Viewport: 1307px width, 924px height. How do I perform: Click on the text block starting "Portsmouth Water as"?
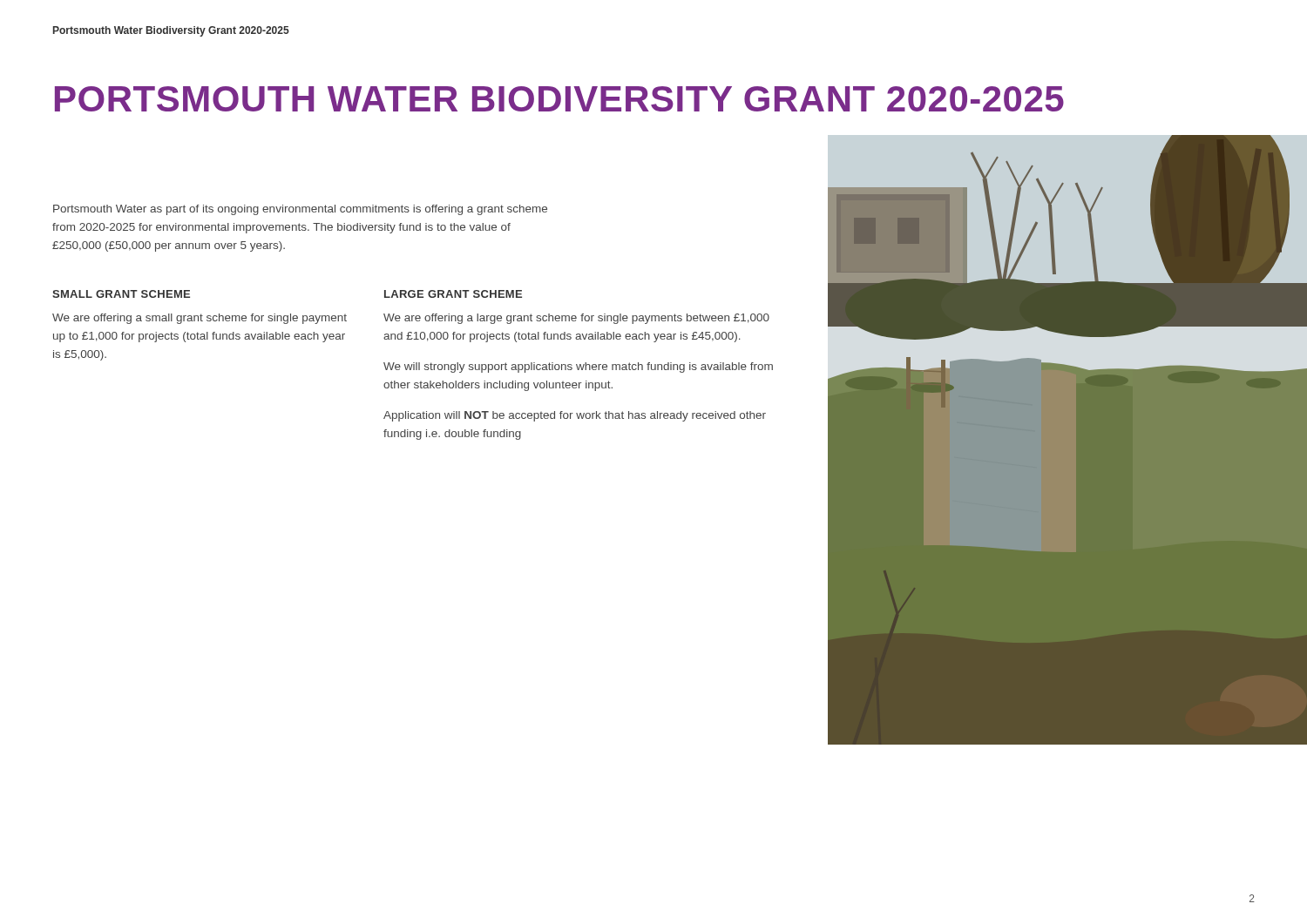coord(300,227)
